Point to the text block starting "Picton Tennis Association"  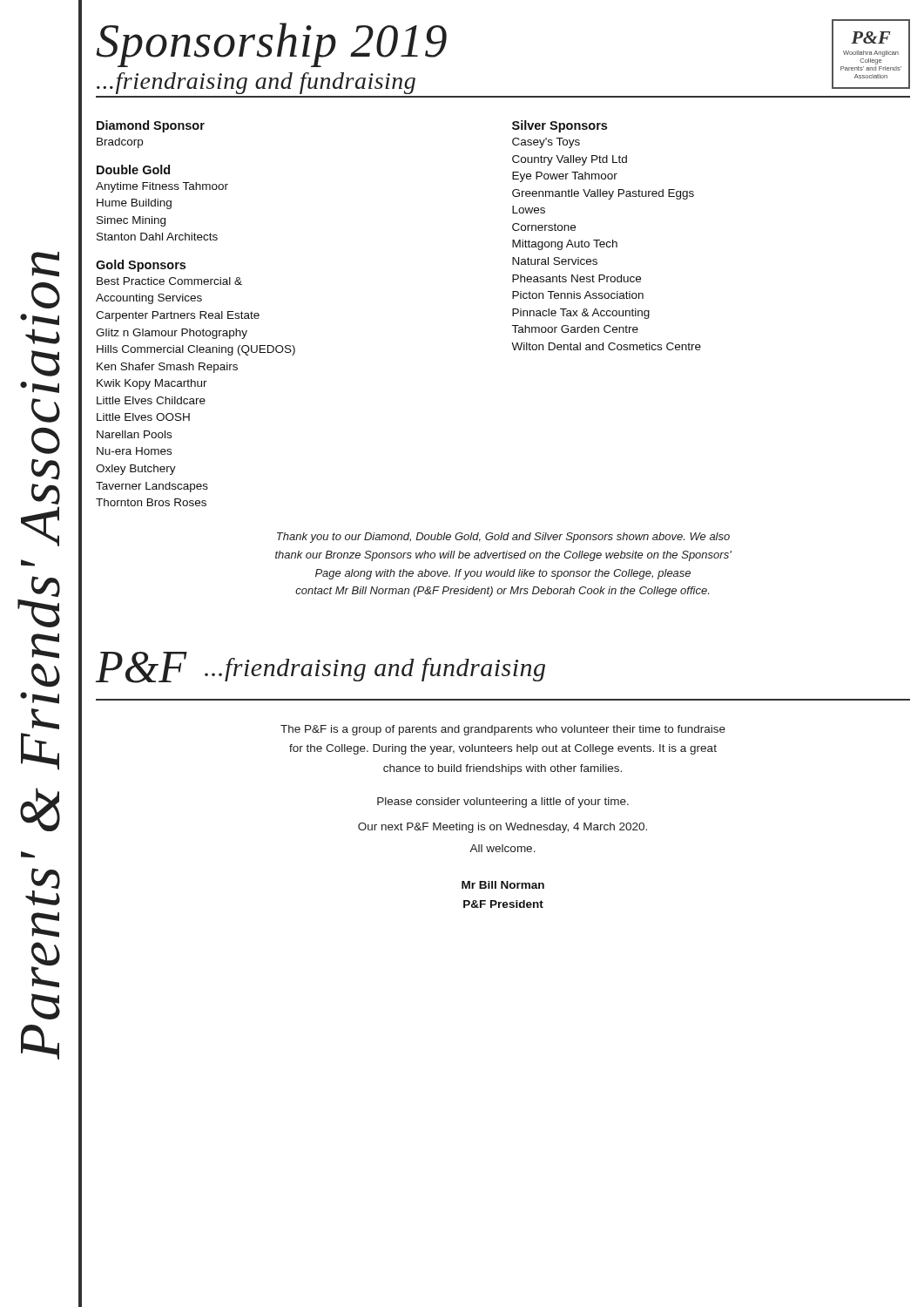tap(578, 295)
